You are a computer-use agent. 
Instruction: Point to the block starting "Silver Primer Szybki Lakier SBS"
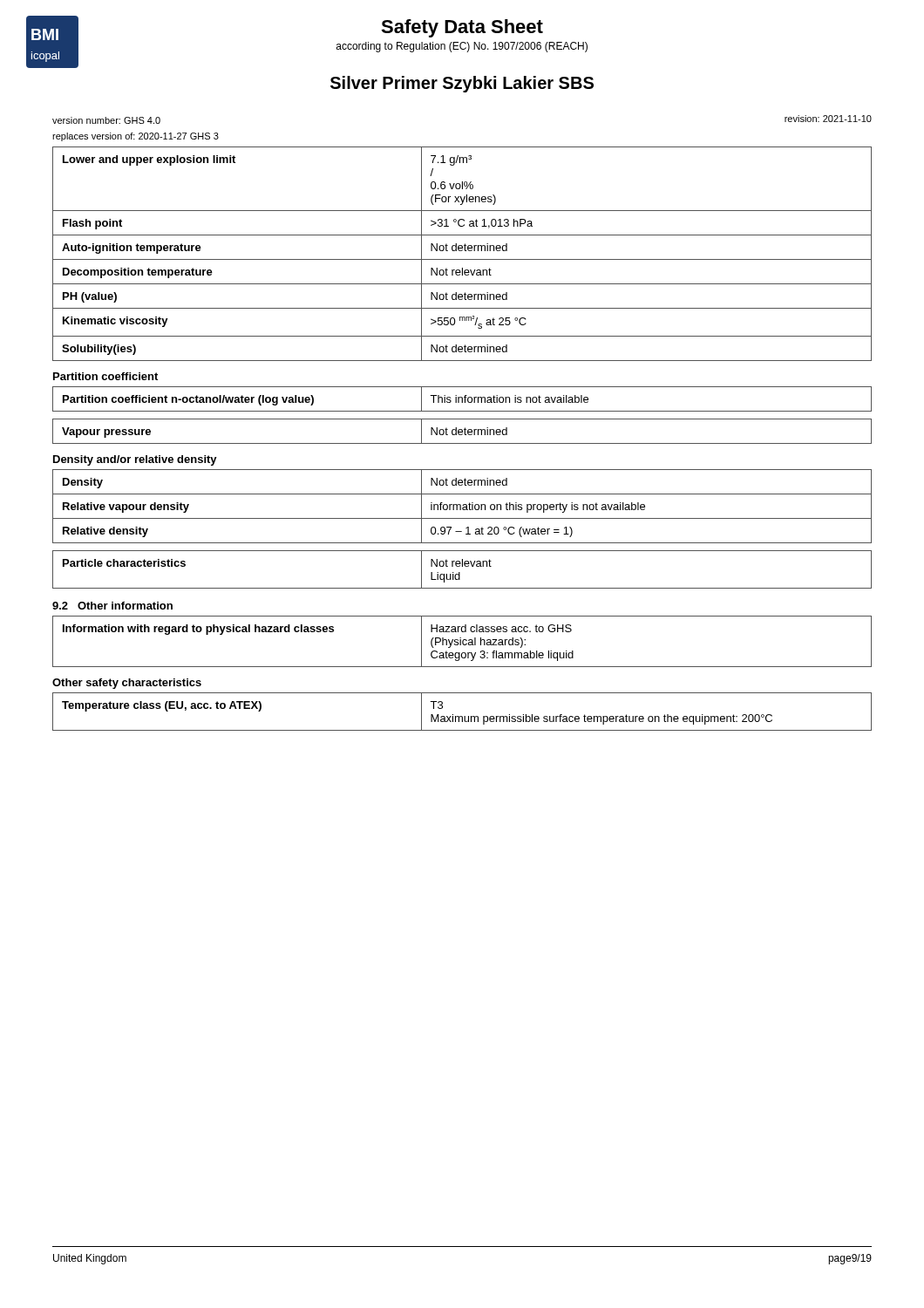pyautogui.click(x=462, y=83)
